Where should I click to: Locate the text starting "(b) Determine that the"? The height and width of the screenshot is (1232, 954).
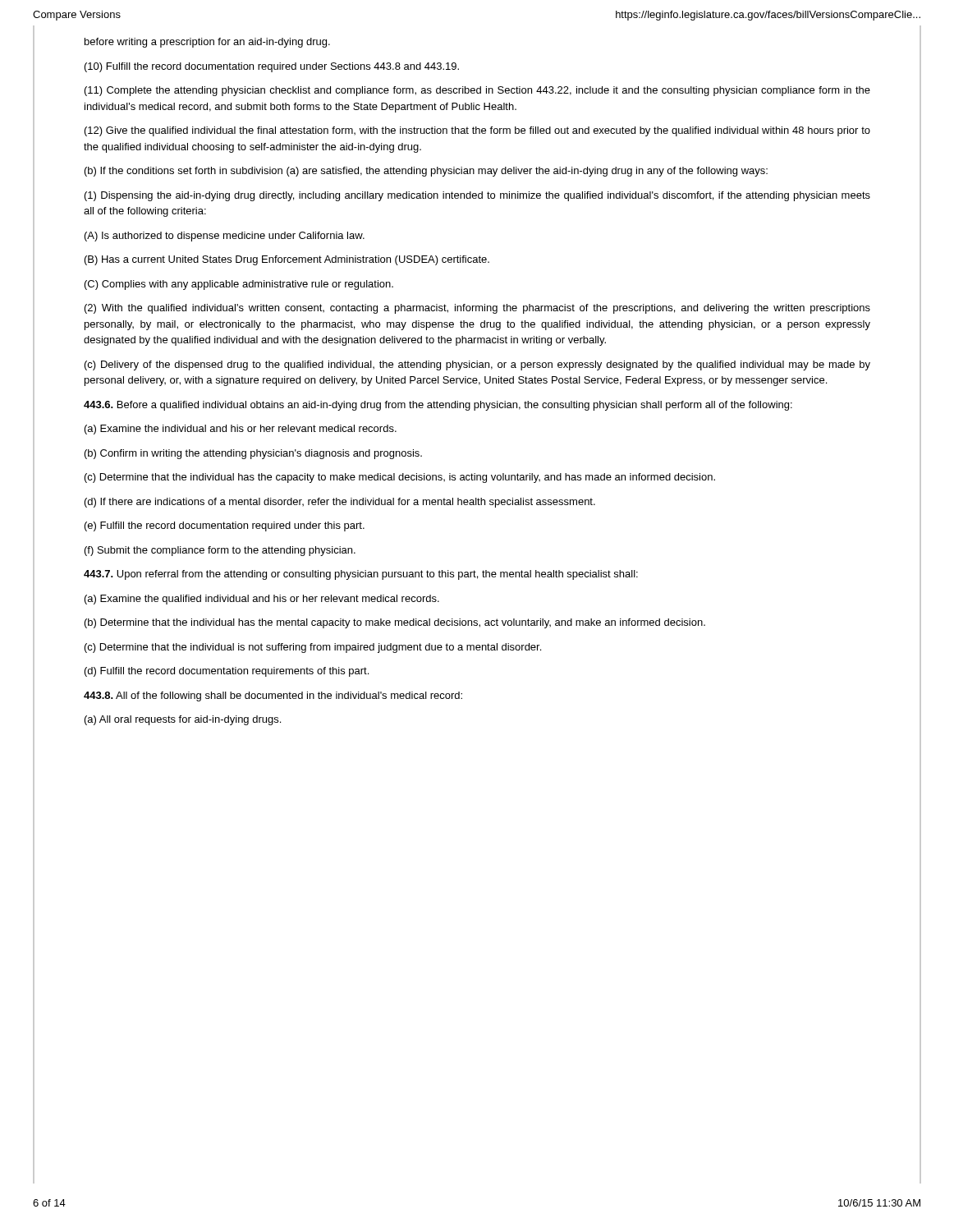[x=395, y=622]
